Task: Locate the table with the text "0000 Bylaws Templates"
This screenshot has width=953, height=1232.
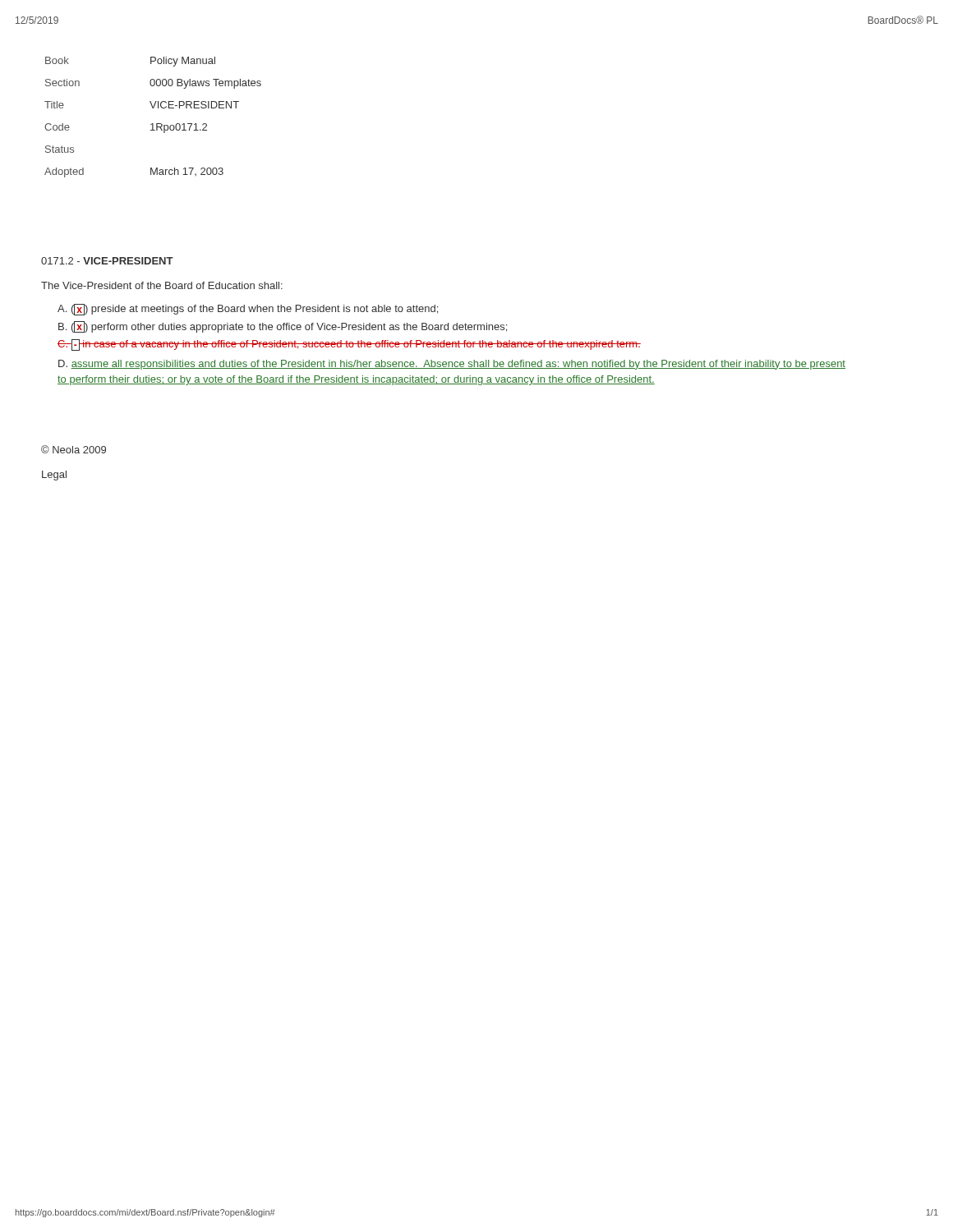Action: 246,116
